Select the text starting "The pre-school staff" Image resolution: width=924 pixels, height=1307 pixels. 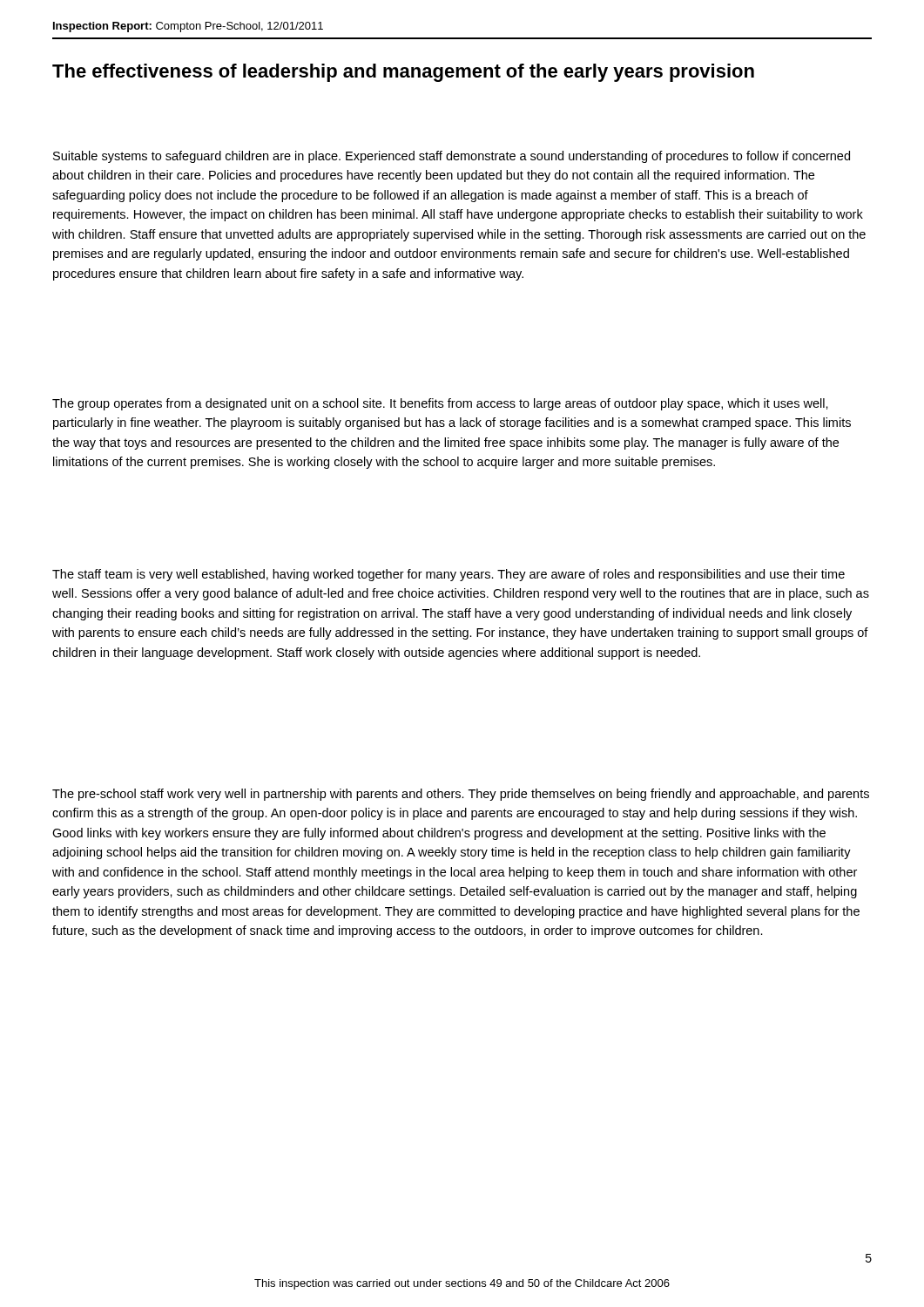461,862
